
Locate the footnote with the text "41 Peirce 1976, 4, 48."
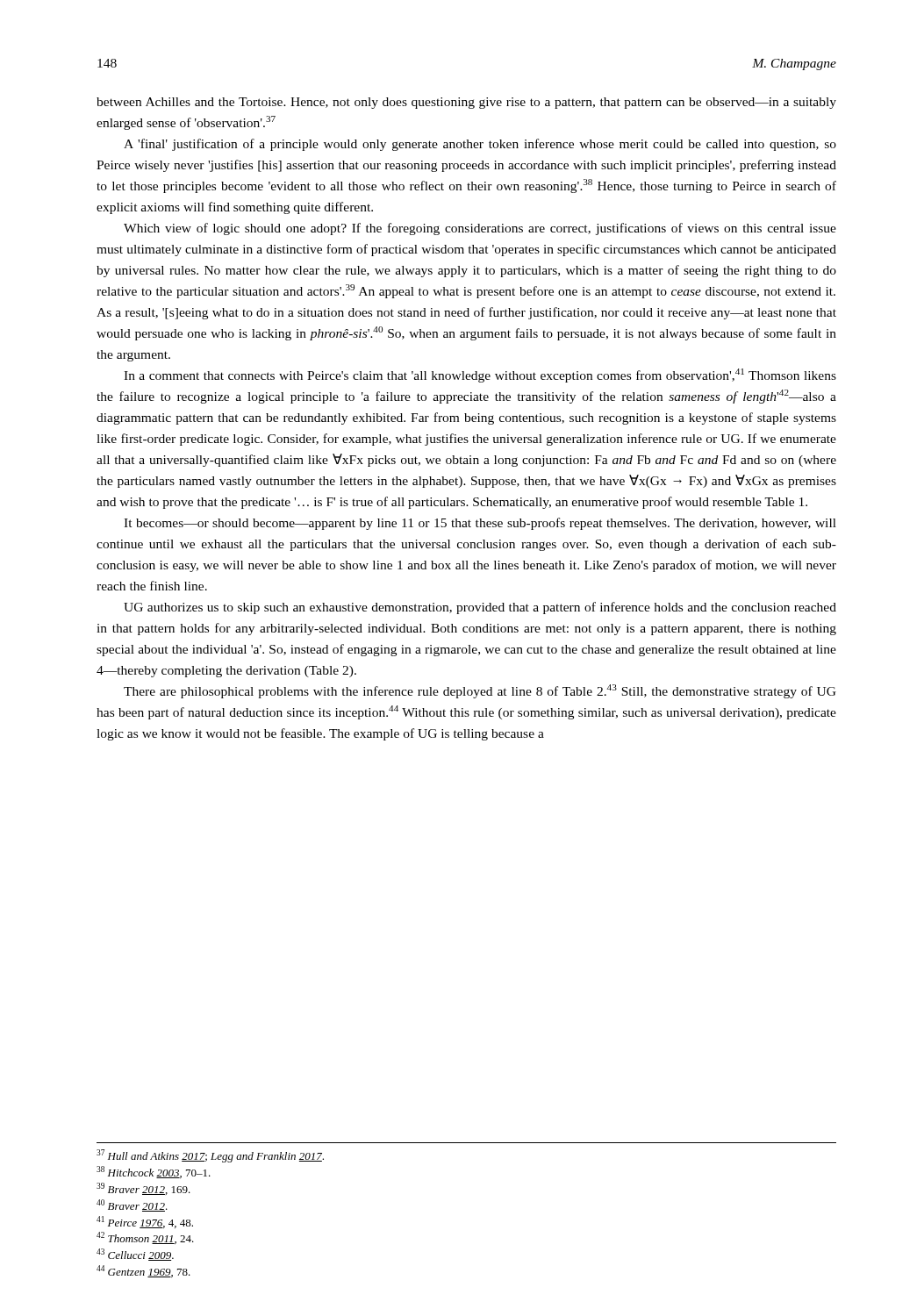coord(145,1222)
